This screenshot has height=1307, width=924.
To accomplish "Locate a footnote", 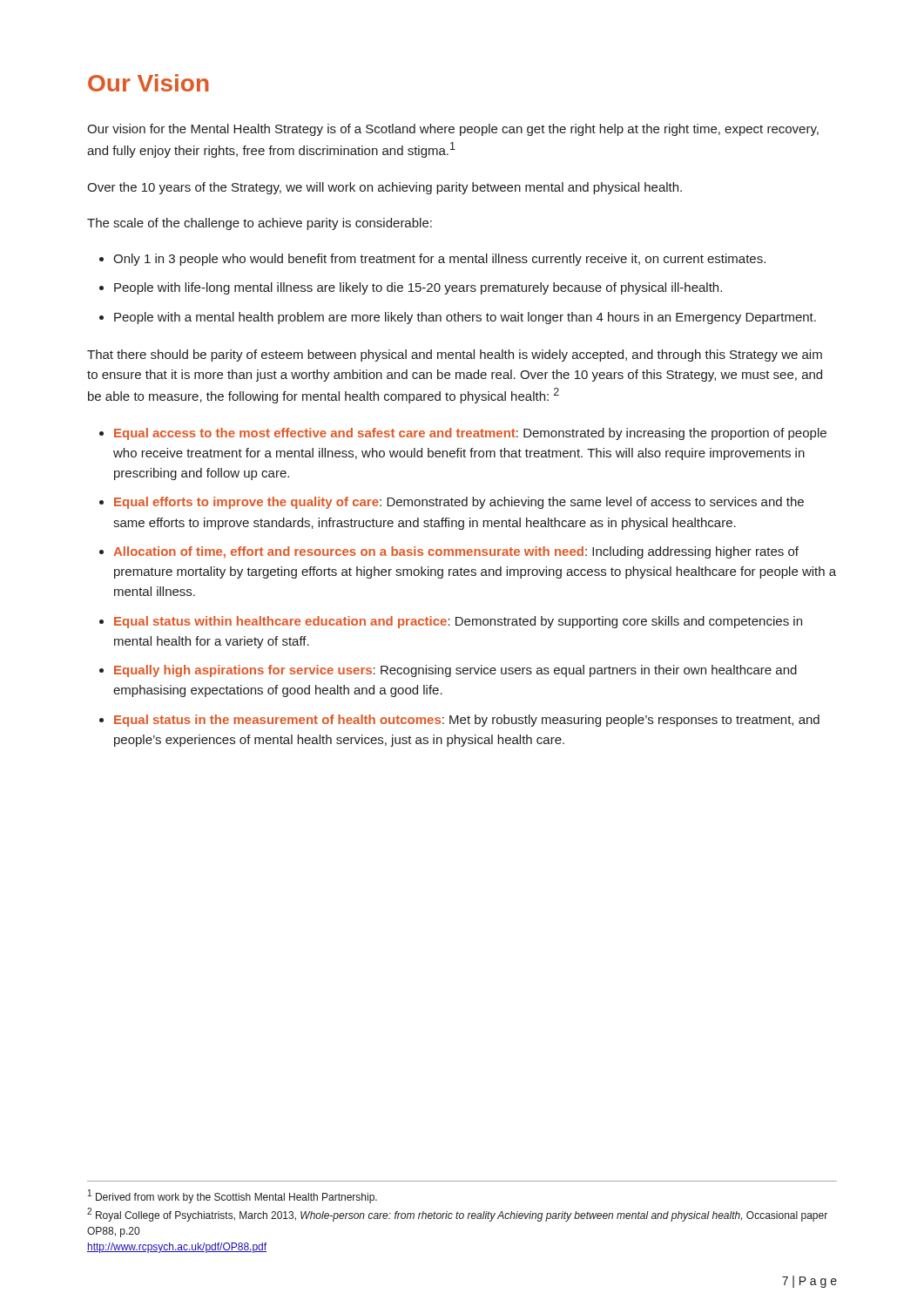I will click(x=457, y=1221).
